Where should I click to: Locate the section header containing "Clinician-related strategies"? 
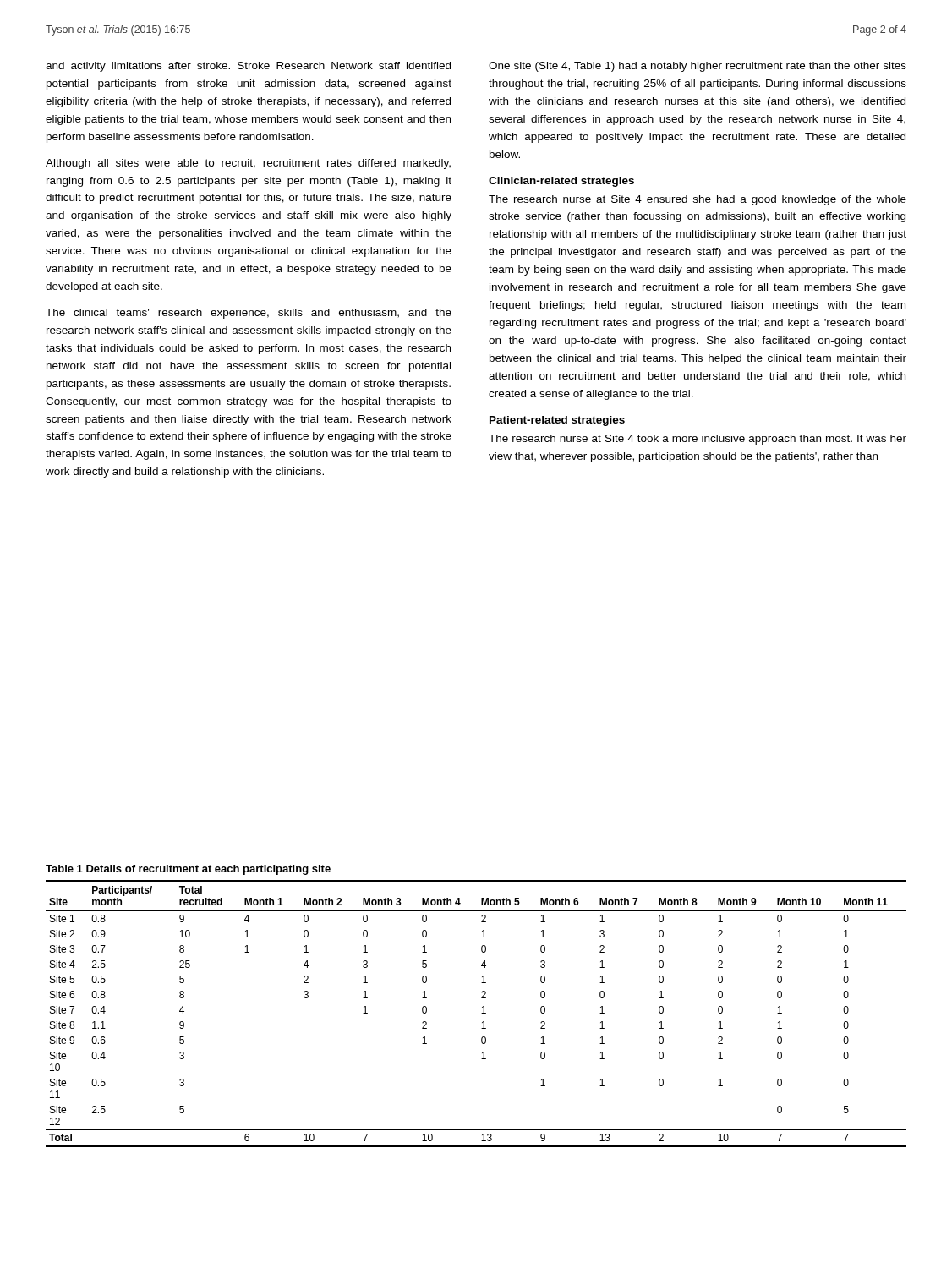[x=562, y=180]
